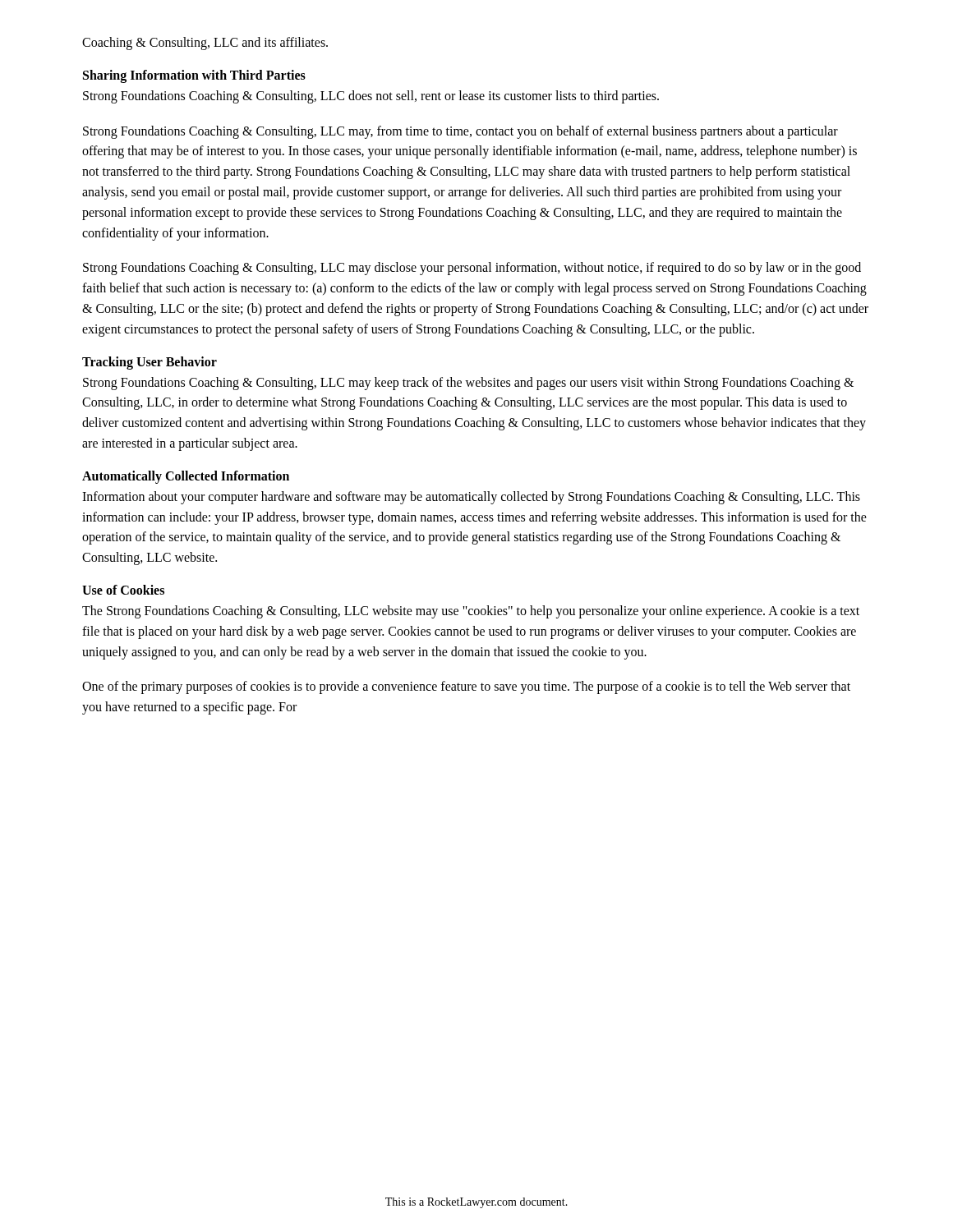
Task: Locate the text starting "Automatically Collected Information"
Action: [186, 476]
